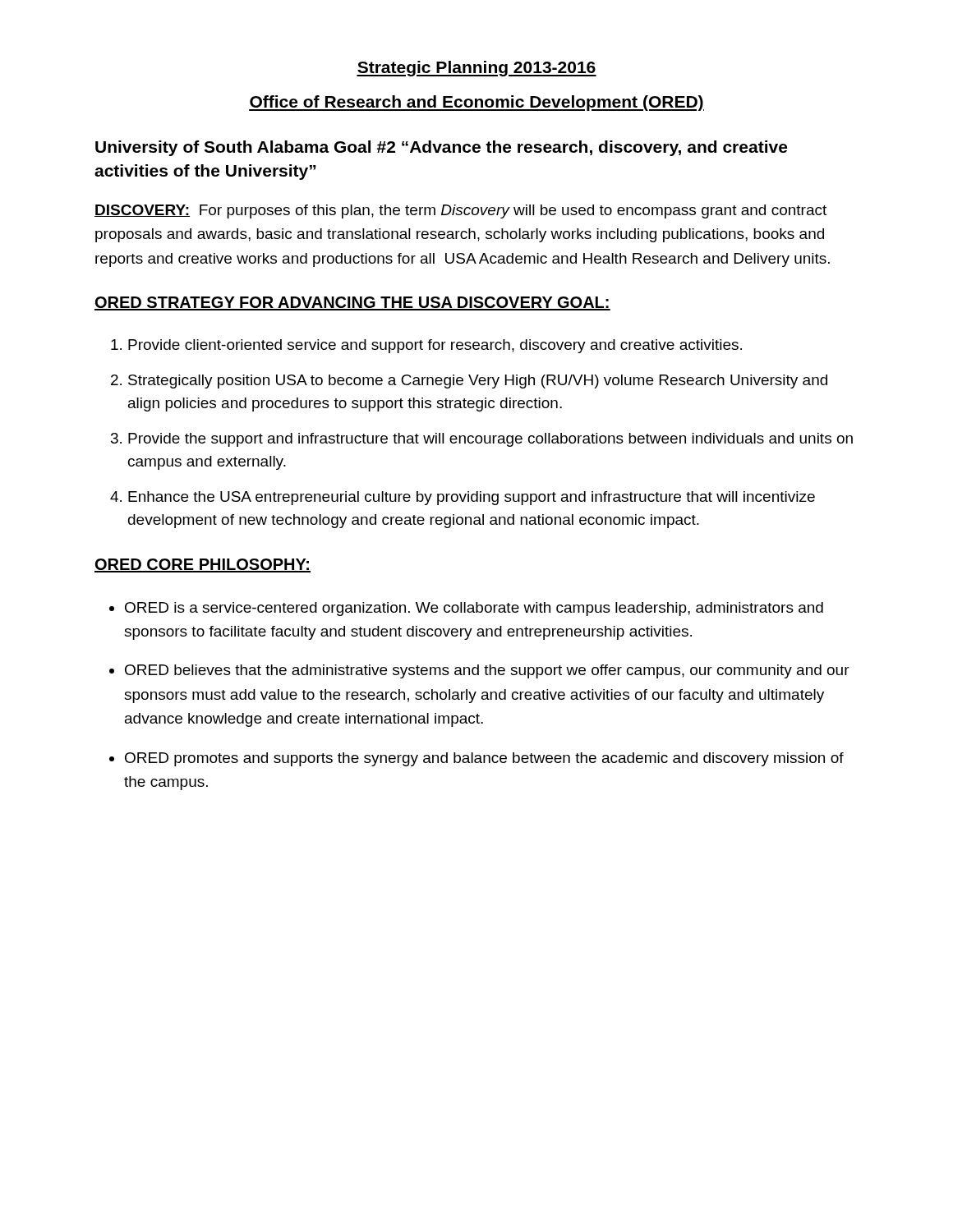Select the passage starting "Strategically position USA to become a Carnegie"
Image resolution: width=953 pixels, height=1232 pixels.
tap(478, 391)
